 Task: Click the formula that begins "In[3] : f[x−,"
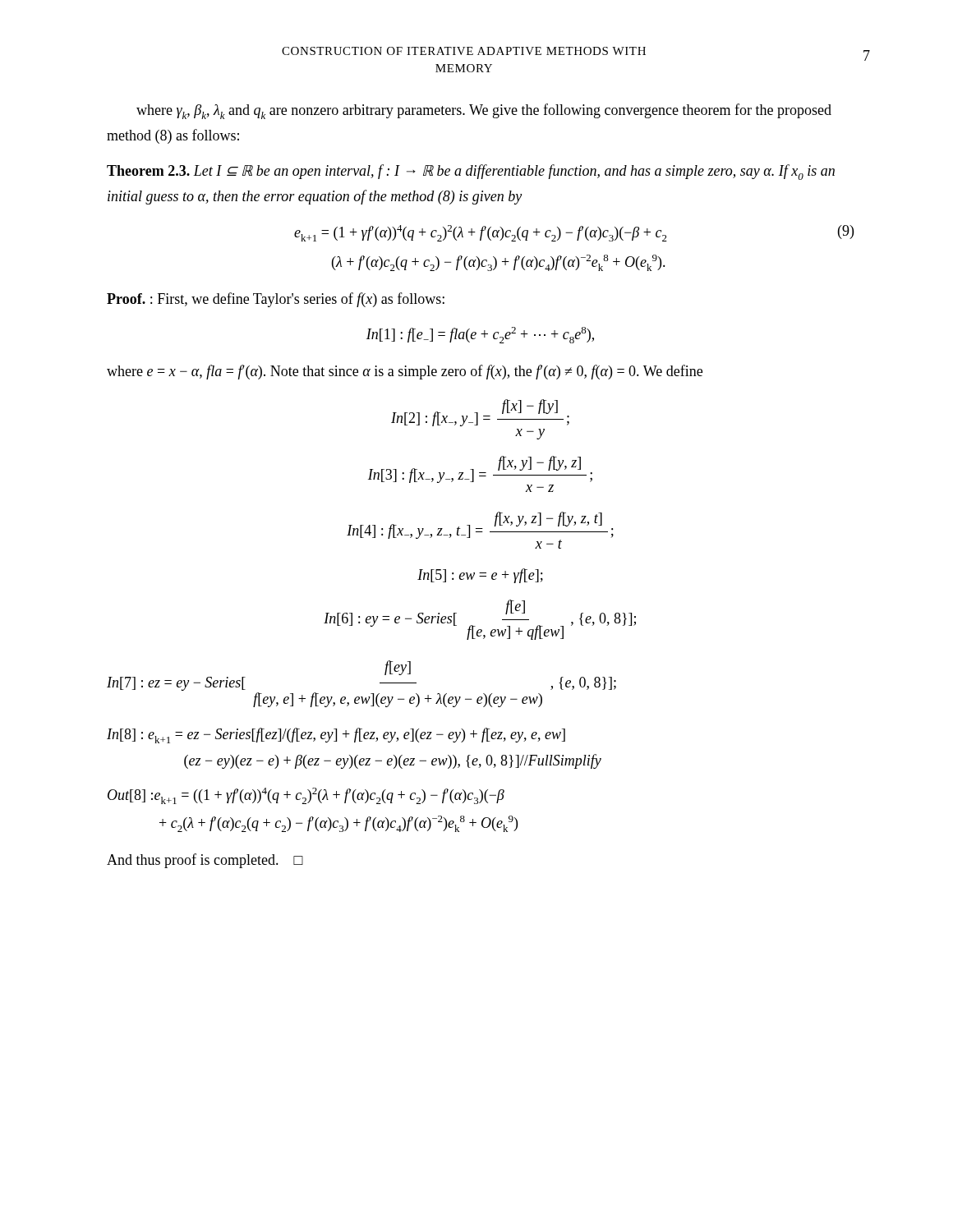(481, 476)
